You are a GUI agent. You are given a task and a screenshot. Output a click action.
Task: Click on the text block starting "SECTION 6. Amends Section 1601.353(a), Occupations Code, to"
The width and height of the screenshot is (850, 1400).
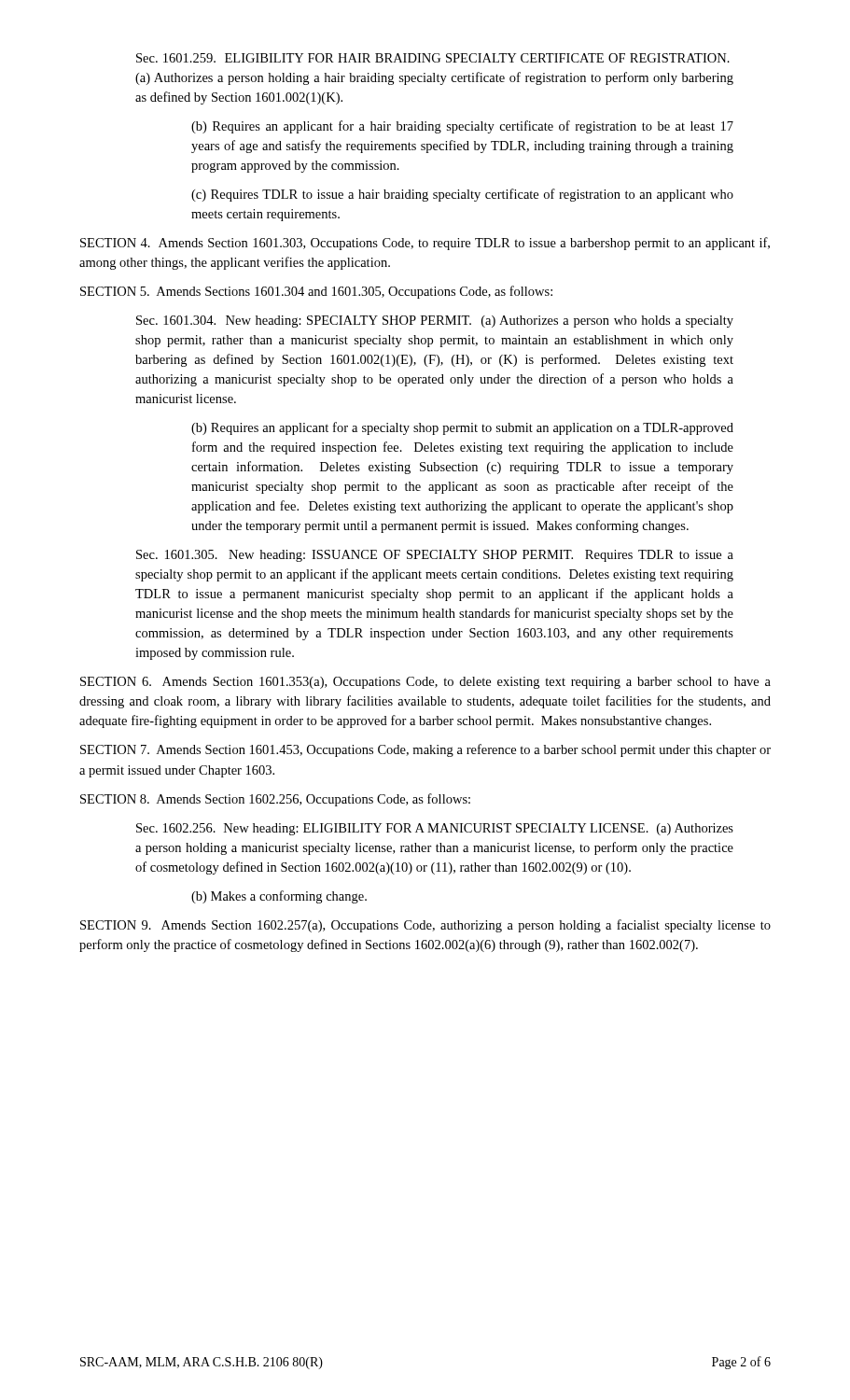pyautogui.click(x=425, y=701)
